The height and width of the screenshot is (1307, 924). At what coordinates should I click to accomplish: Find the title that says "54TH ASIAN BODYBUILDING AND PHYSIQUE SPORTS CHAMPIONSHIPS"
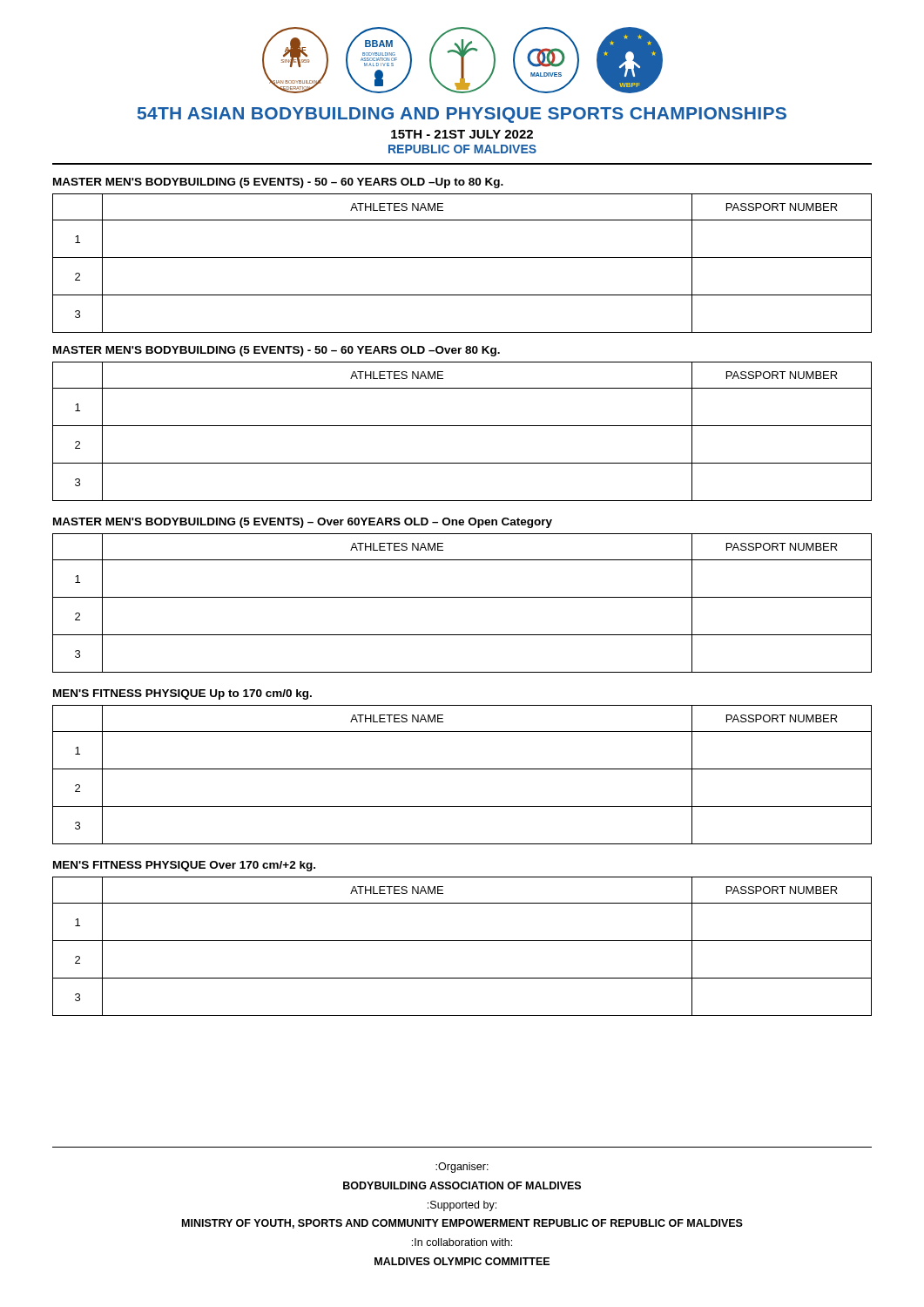(462, 113)
